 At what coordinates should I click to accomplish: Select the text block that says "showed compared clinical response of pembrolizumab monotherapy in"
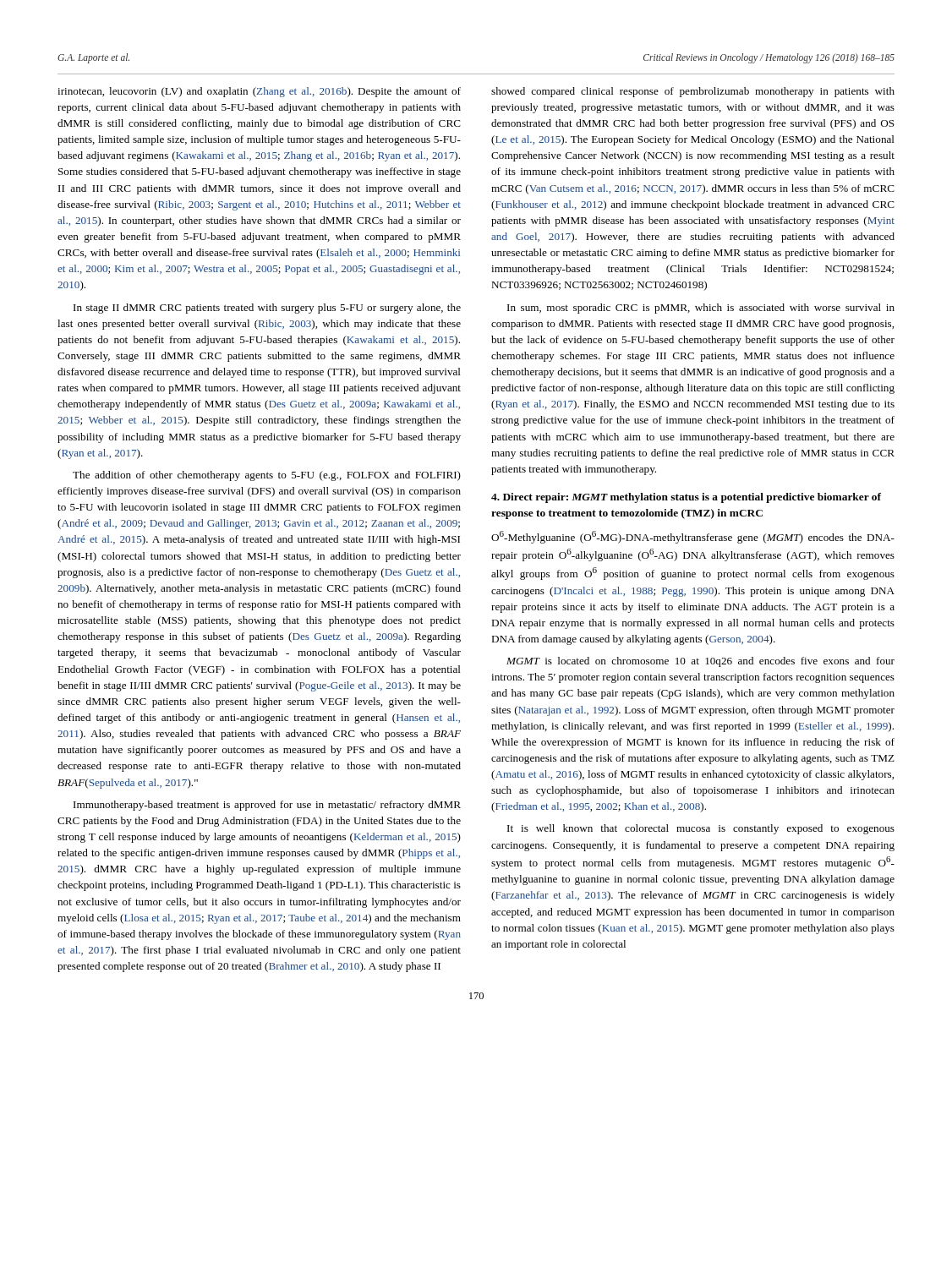tap(693, 188)
